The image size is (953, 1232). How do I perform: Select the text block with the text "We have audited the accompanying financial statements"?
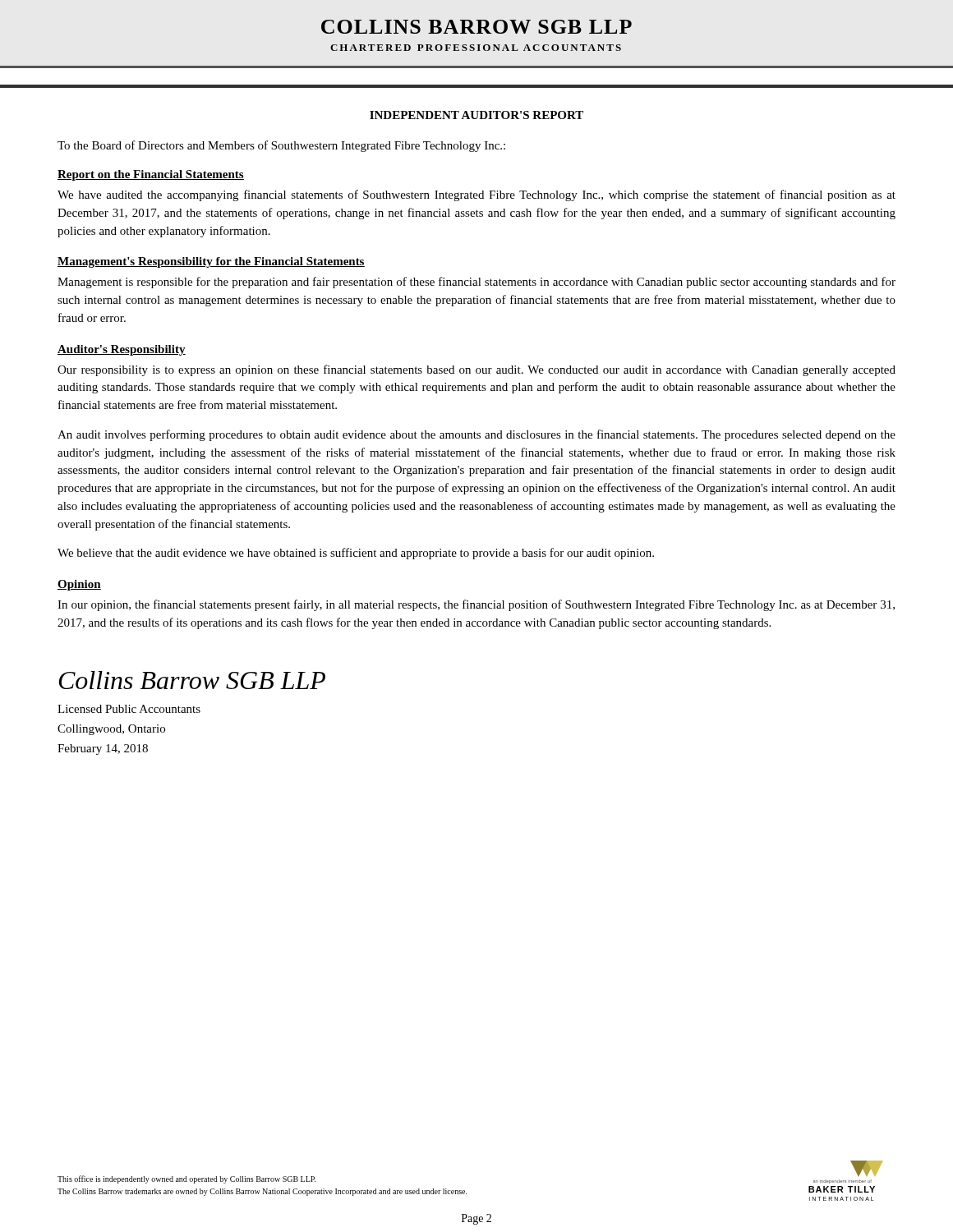pos(476,213)
